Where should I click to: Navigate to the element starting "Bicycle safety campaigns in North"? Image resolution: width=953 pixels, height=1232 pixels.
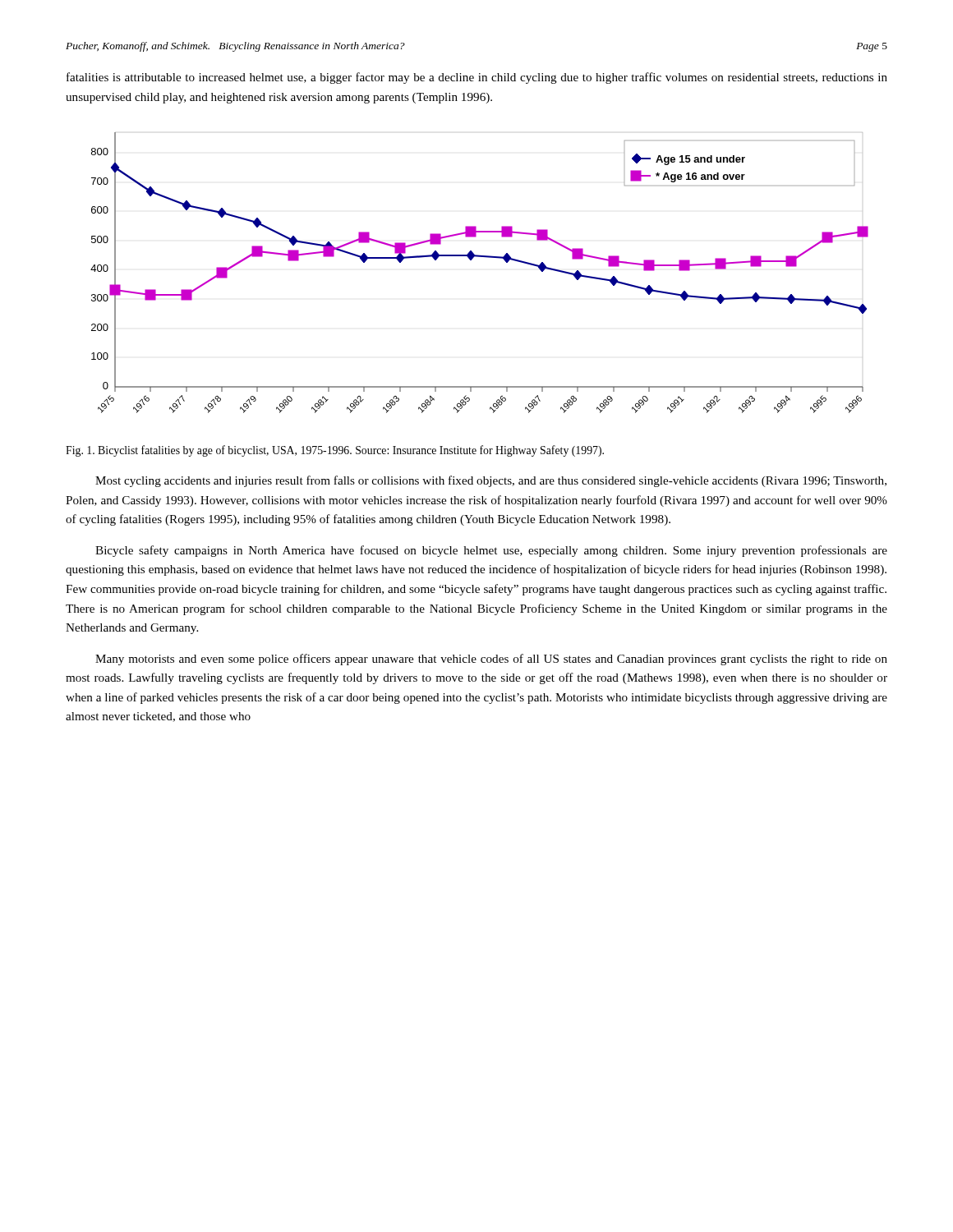click(x=476, y=588)
